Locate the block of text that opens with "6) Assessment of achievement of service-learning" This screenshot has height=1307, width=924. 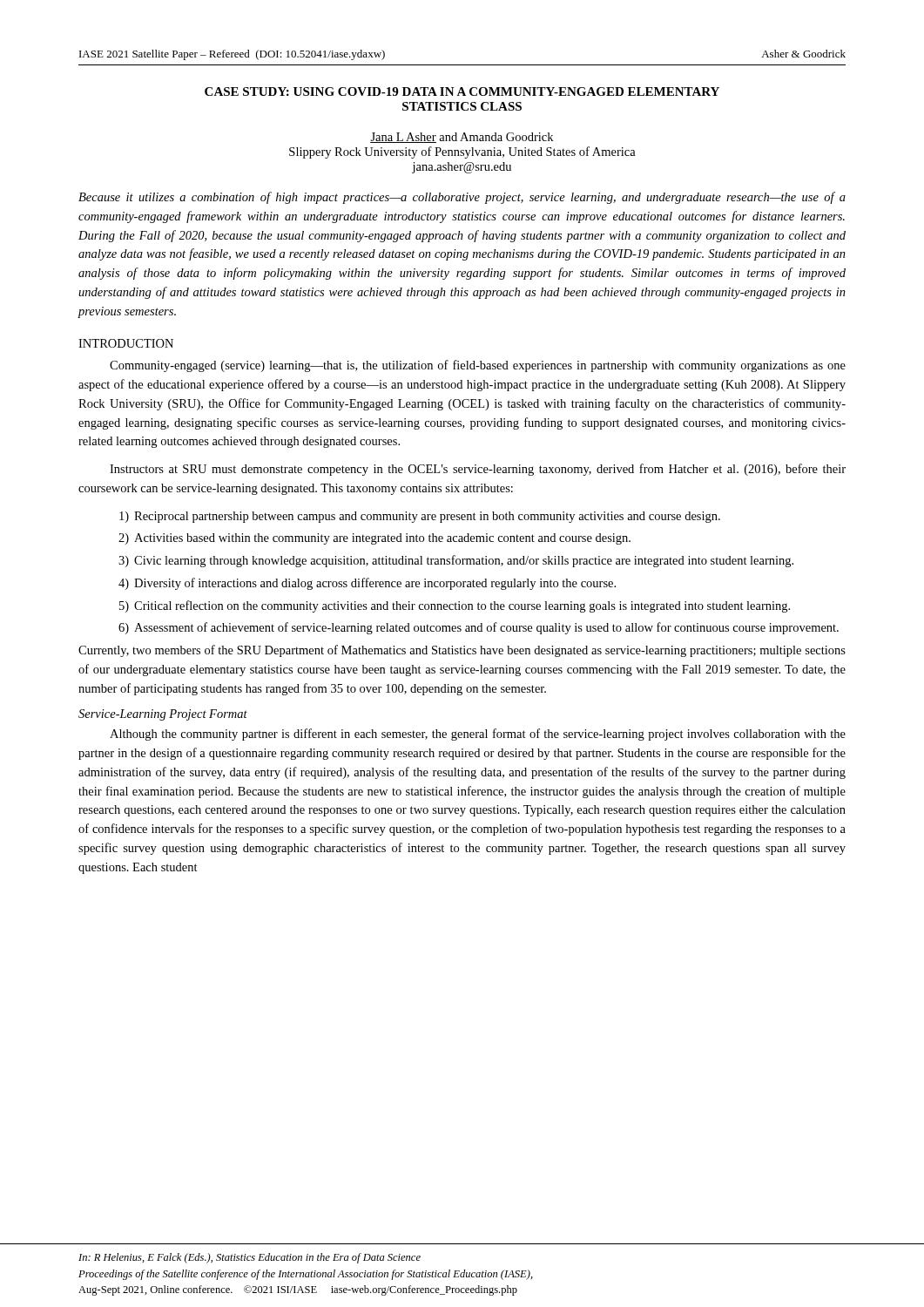coord(478,628)
